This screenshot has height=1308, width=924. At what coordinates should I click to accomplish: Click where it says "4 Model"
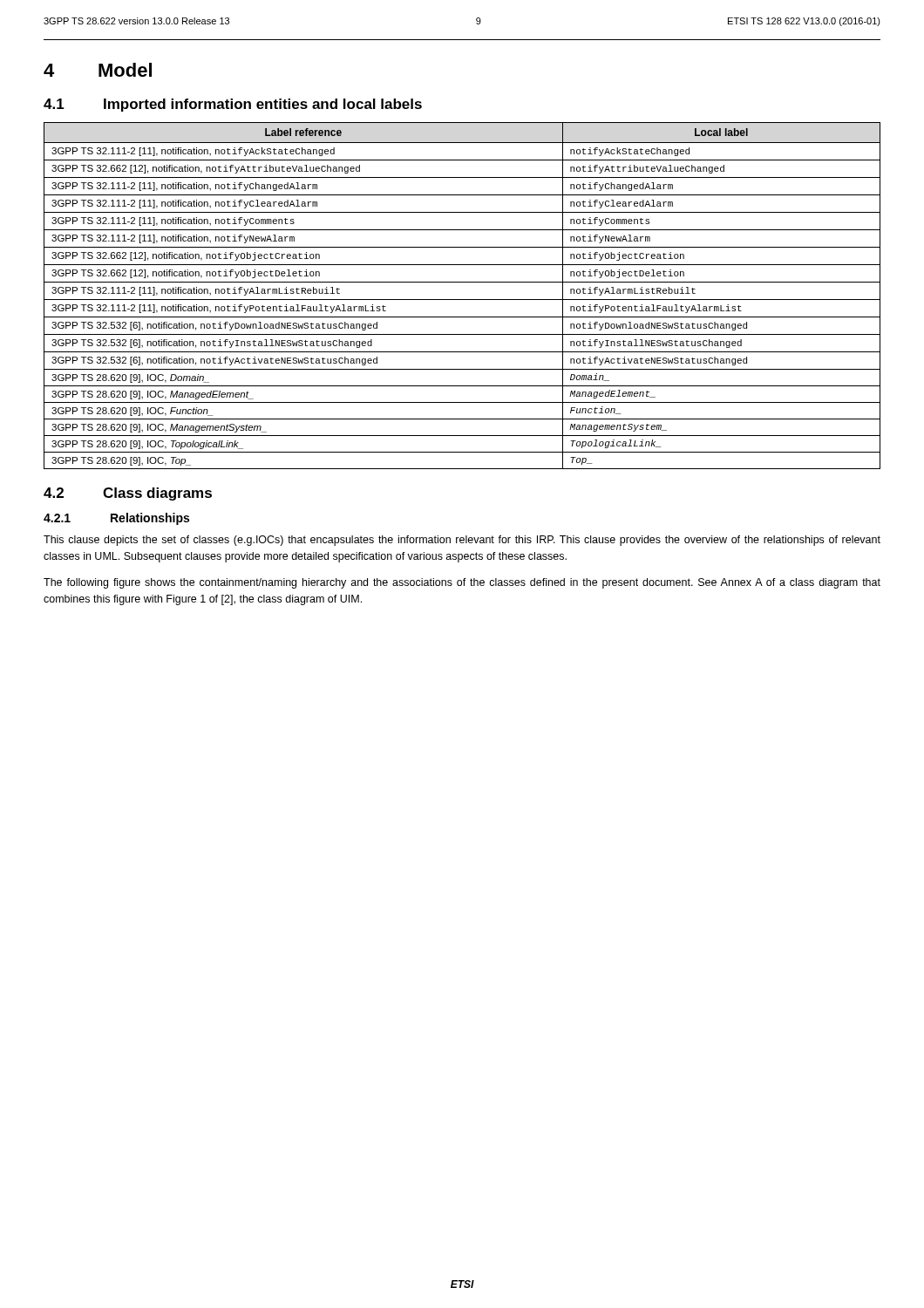click(98, 71)
